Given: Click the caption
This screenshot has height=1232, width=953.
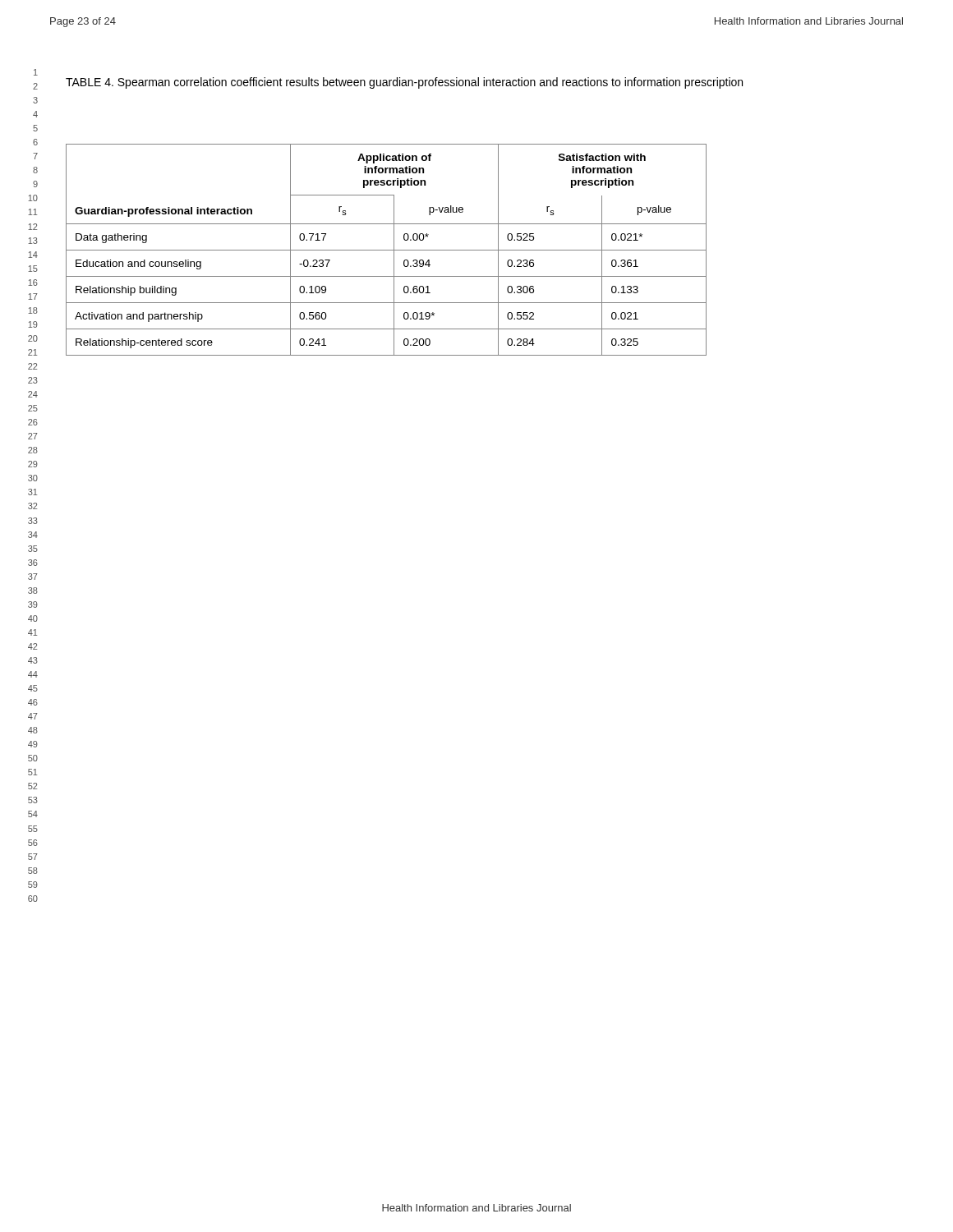Looking at the screenshot, I should point(405,82).
